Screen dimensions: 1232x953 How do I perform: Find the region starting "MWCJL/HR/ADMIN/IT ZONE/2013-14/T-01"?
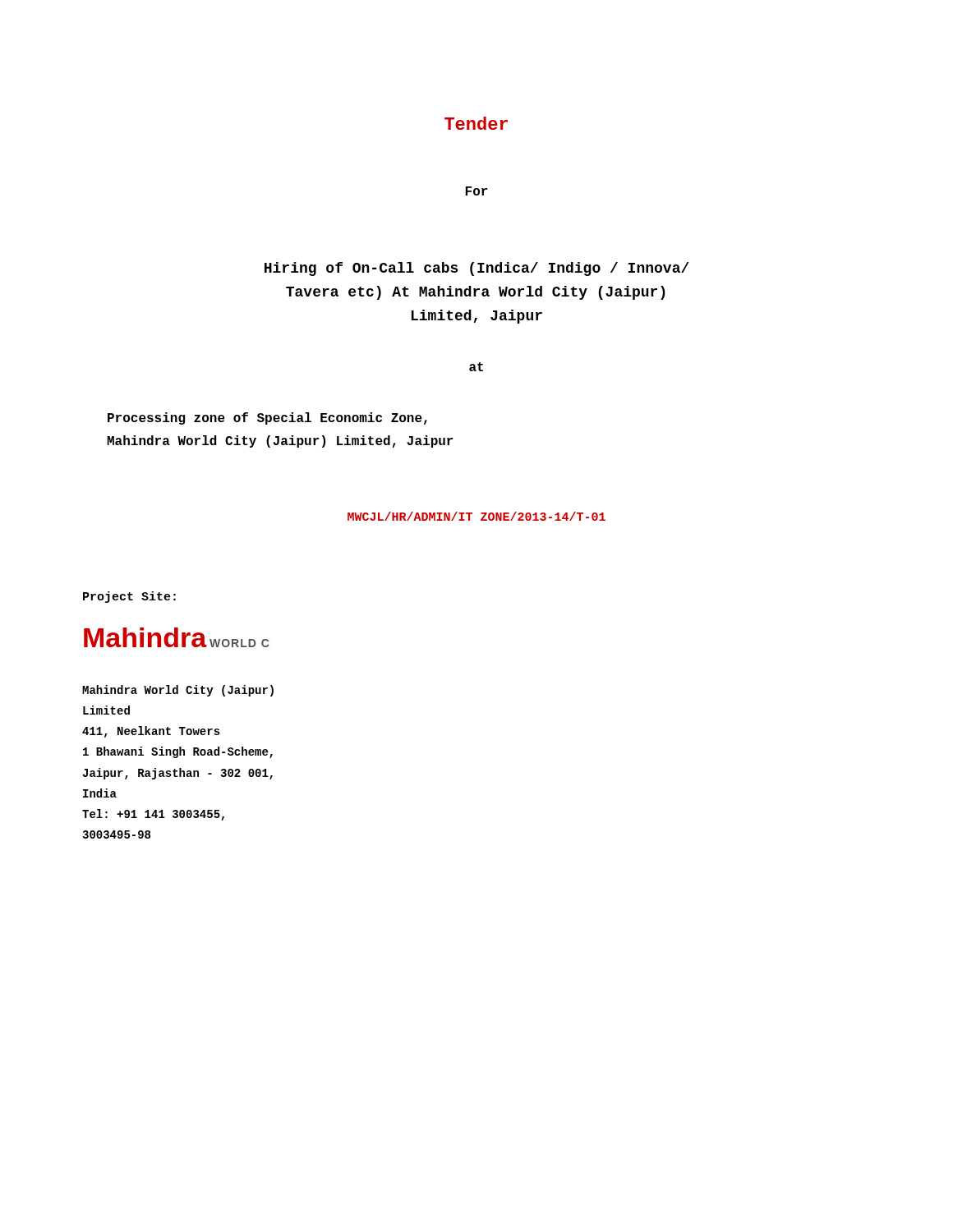[x=476, y=518]
